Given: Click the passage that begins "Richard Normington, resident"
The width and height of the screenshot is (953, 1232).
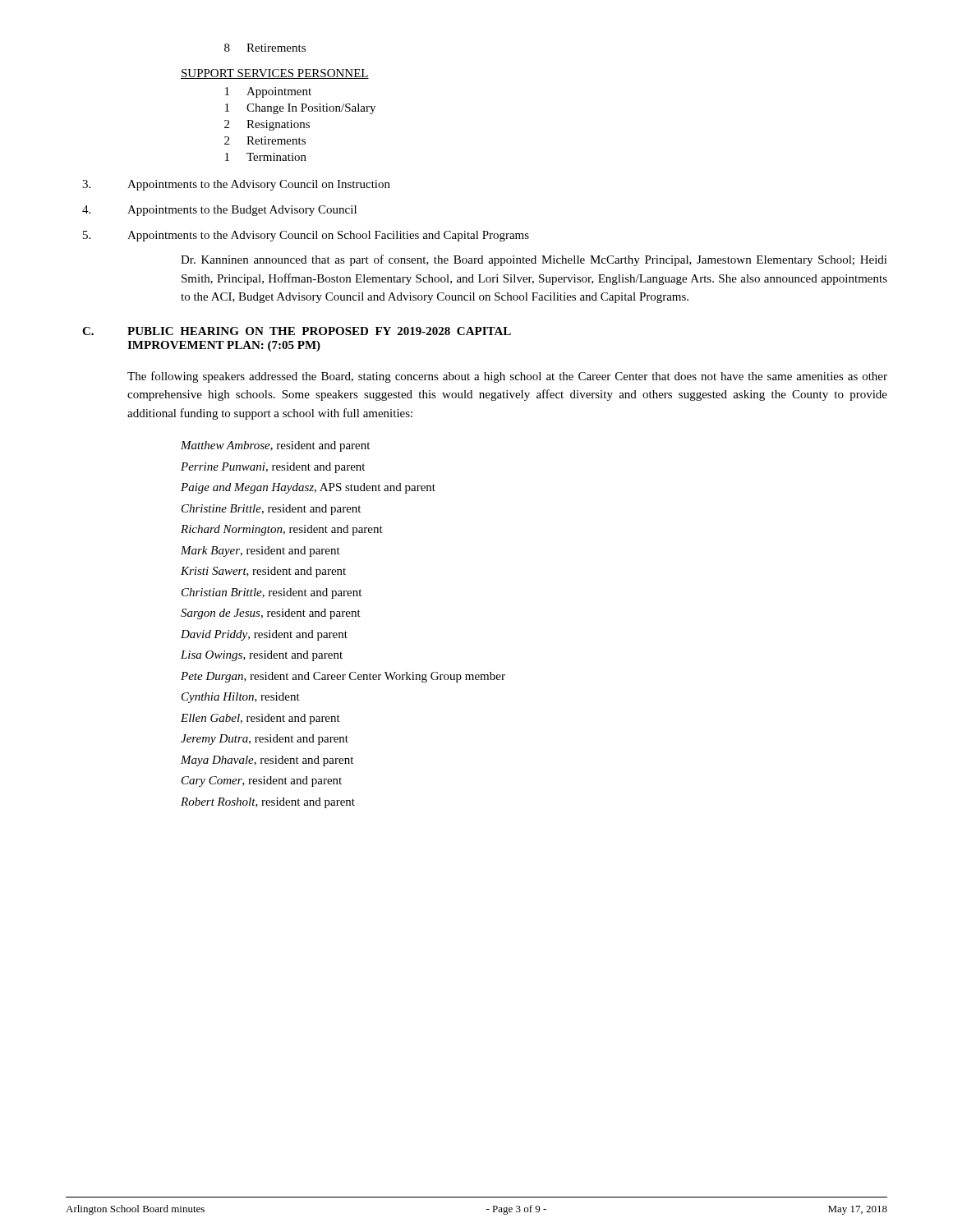Looking at the screenshot, I should tap(282, 529).
